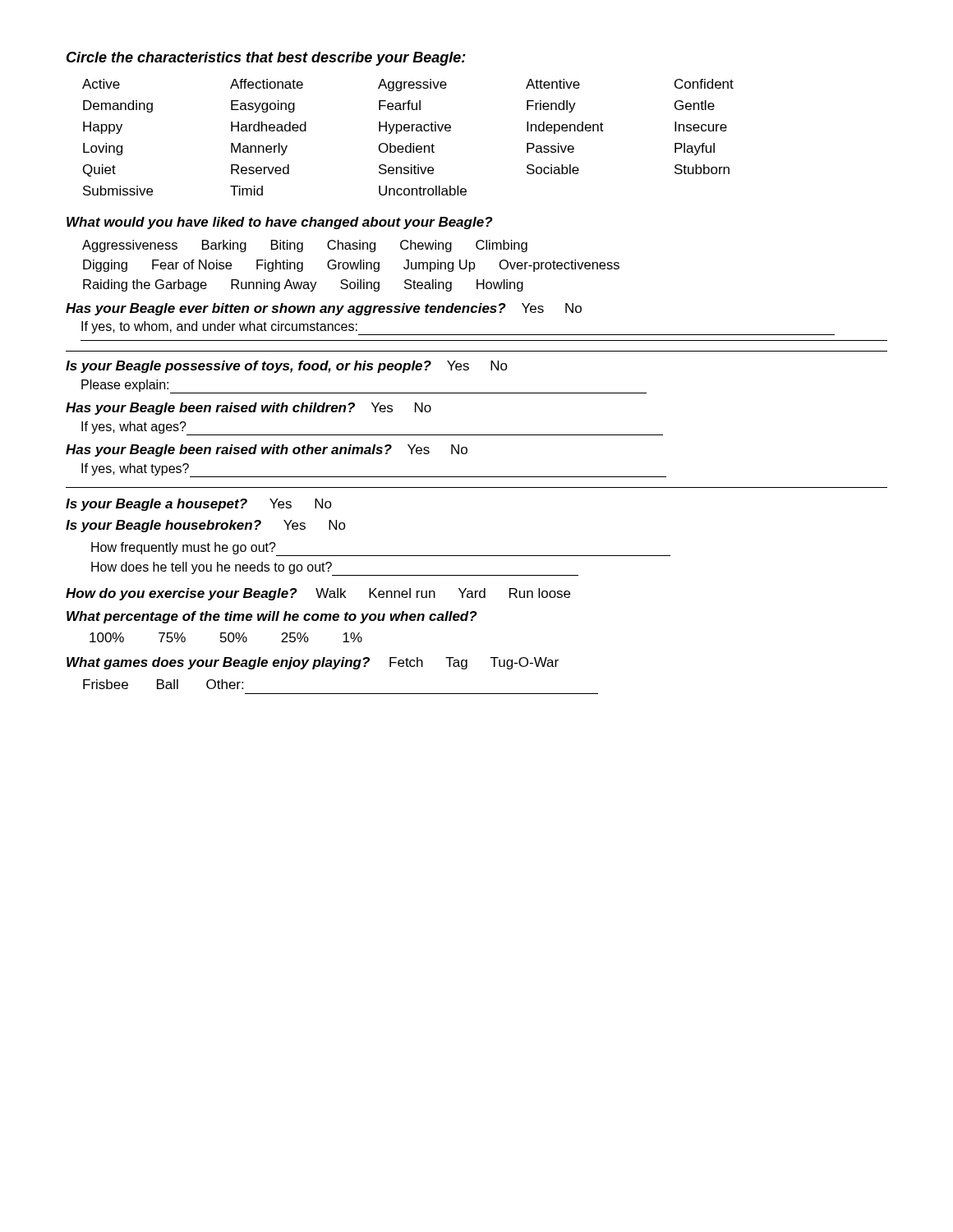The width and height of the screenshot is (953, 1232).
Task: Select the list item that says "Aggressiveness Barking Biting Chasing Chewing"
Action: coord(485,245)
